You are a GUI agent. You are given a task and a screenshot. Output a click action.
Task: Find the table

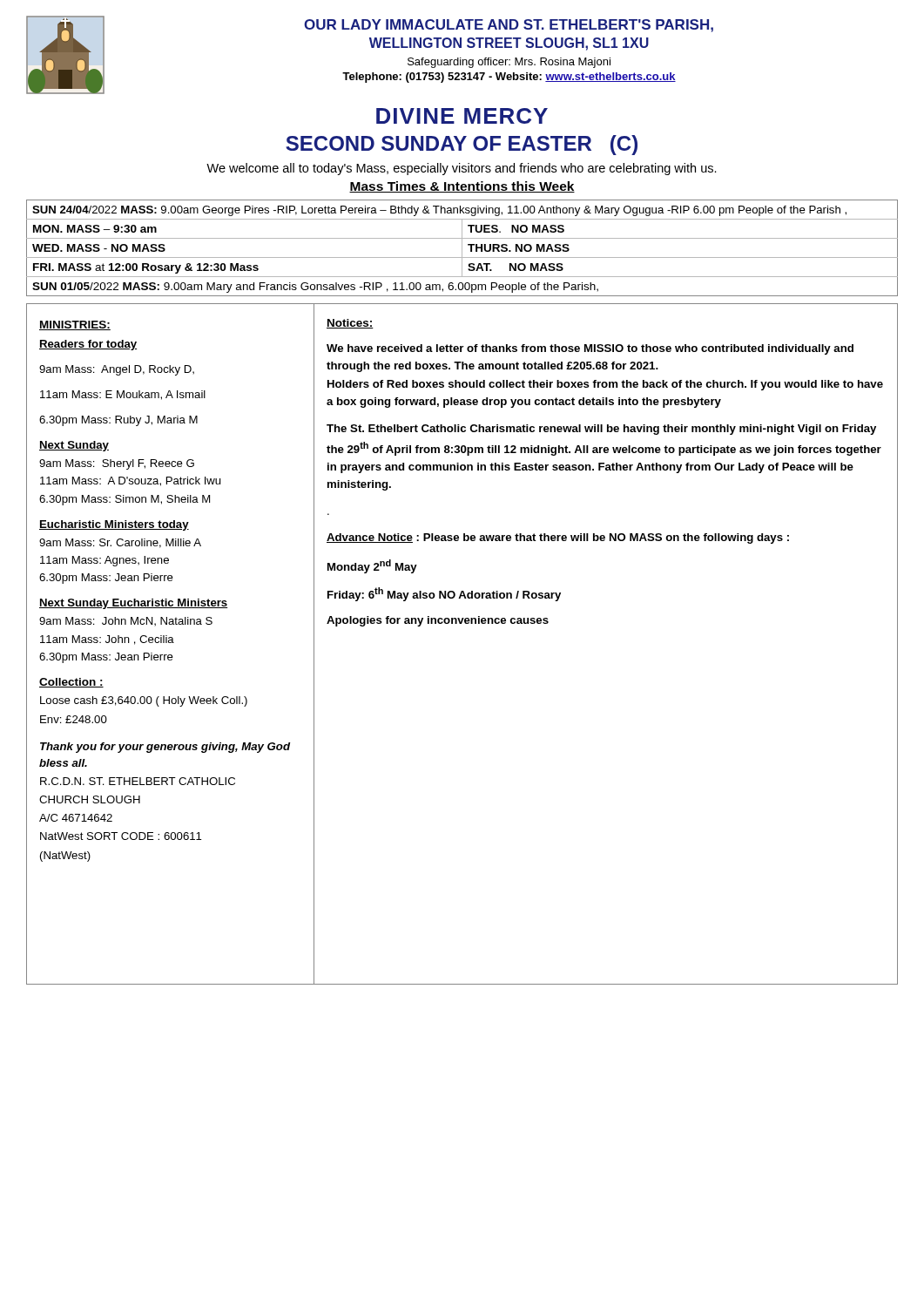[462, 248]
